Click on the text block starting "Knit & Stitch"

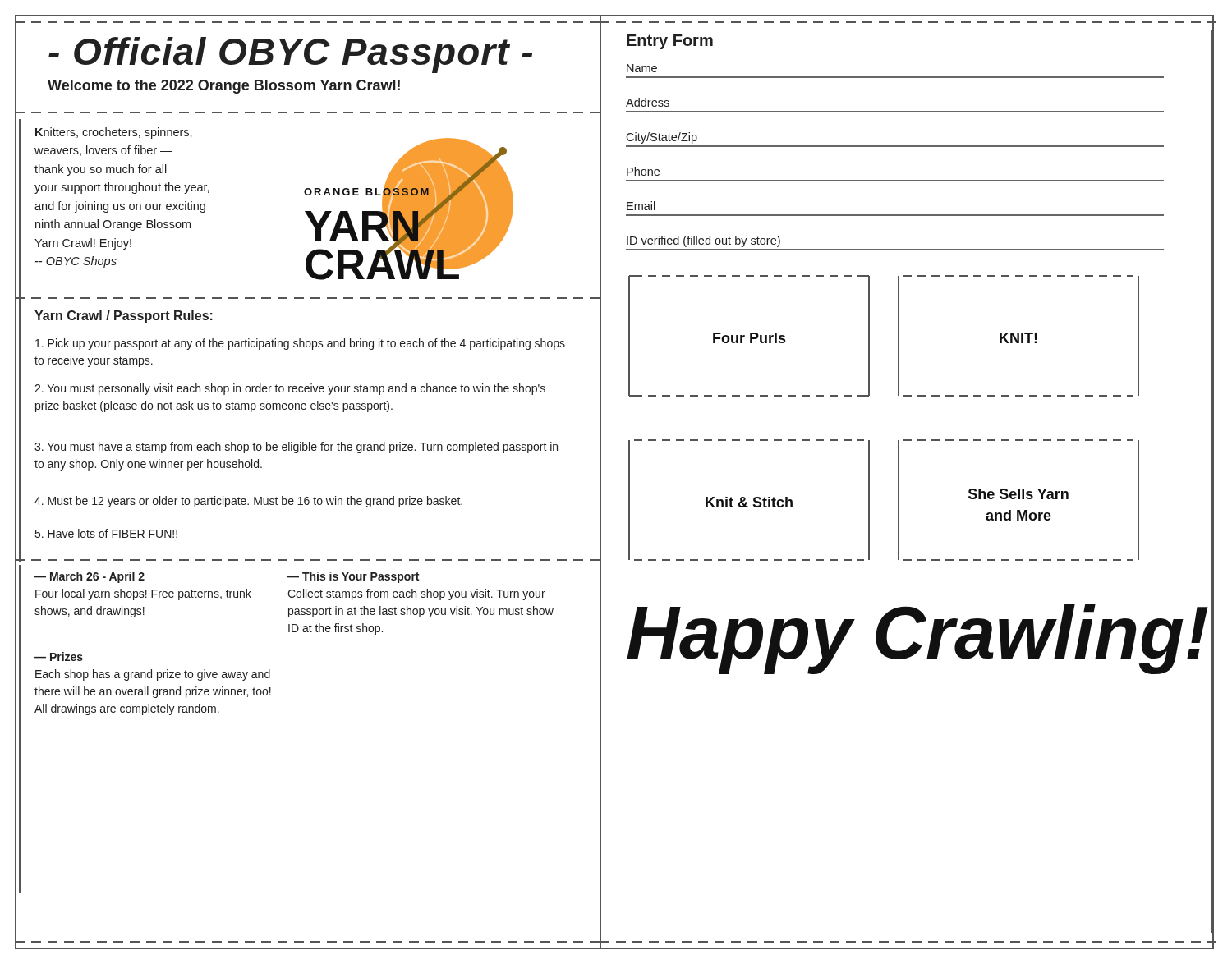749,500
